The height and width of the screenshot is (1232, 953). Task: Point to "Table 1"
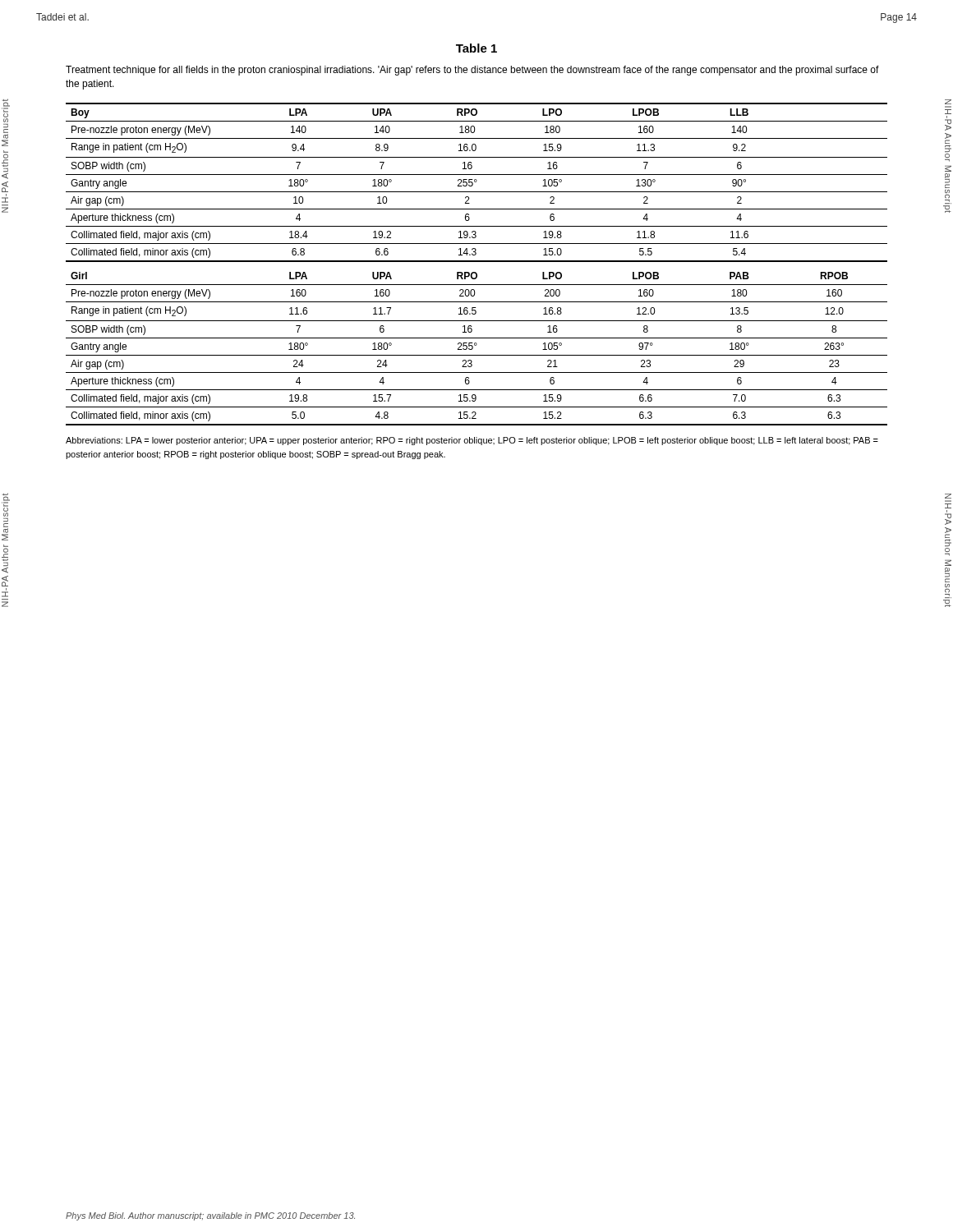(476, 48)
